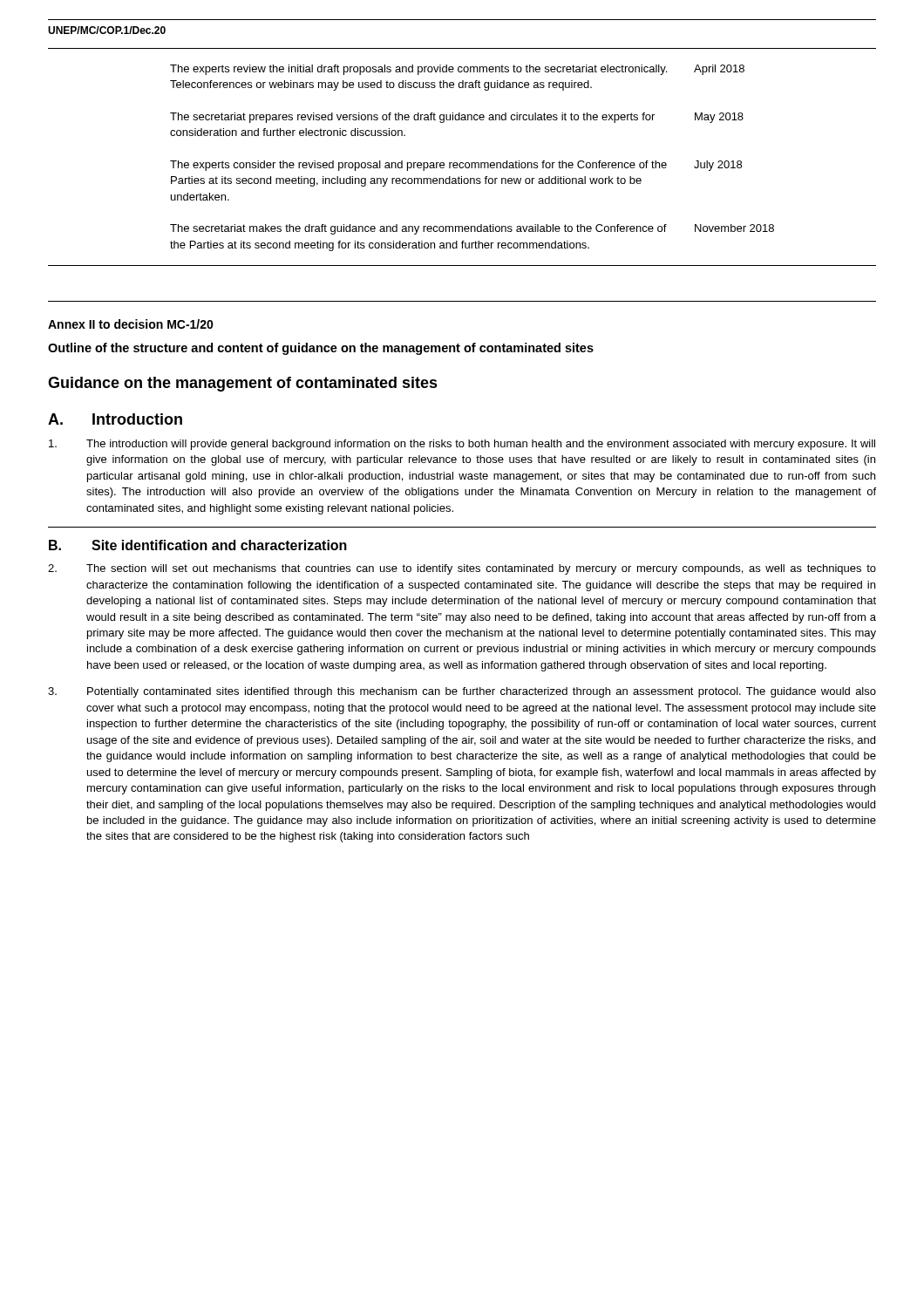924x1308 pixels.
Task: Find the table that mentions "The experts review the"
Action: (x=462, y=157)
